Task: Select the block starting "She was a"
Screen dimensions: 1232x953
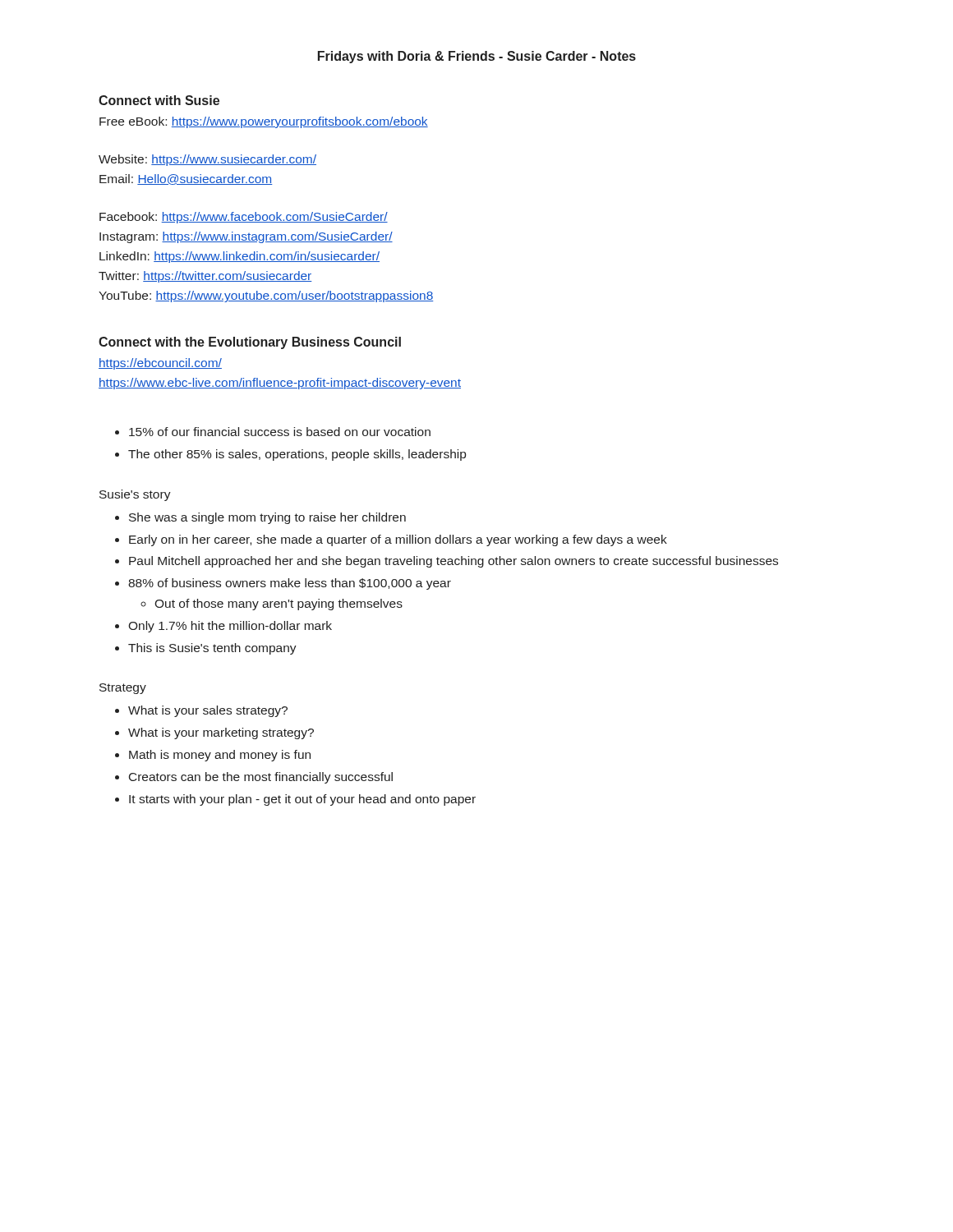Action: [267, 517]
